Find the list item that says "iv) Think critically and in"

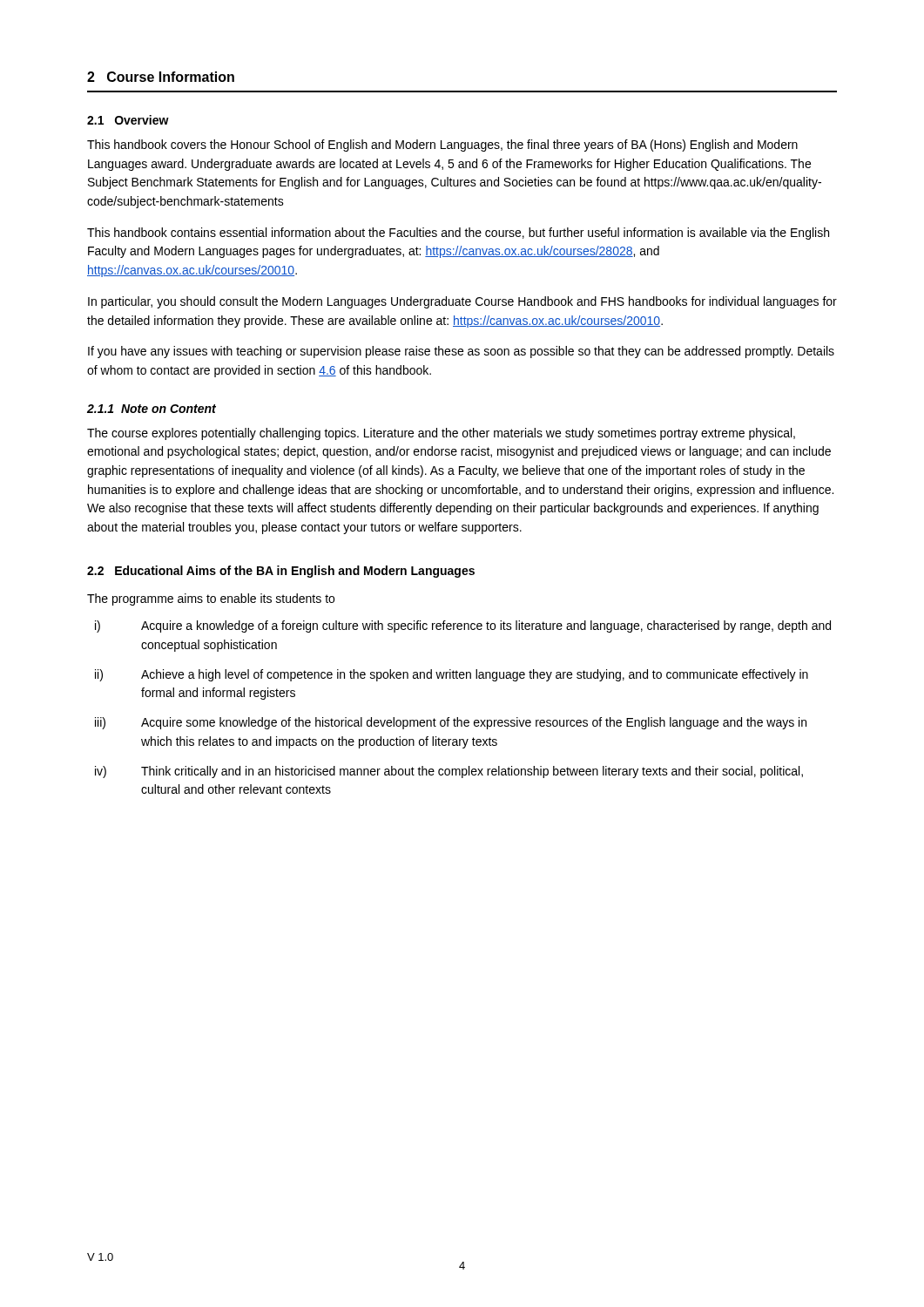click(x=462, y=781)
